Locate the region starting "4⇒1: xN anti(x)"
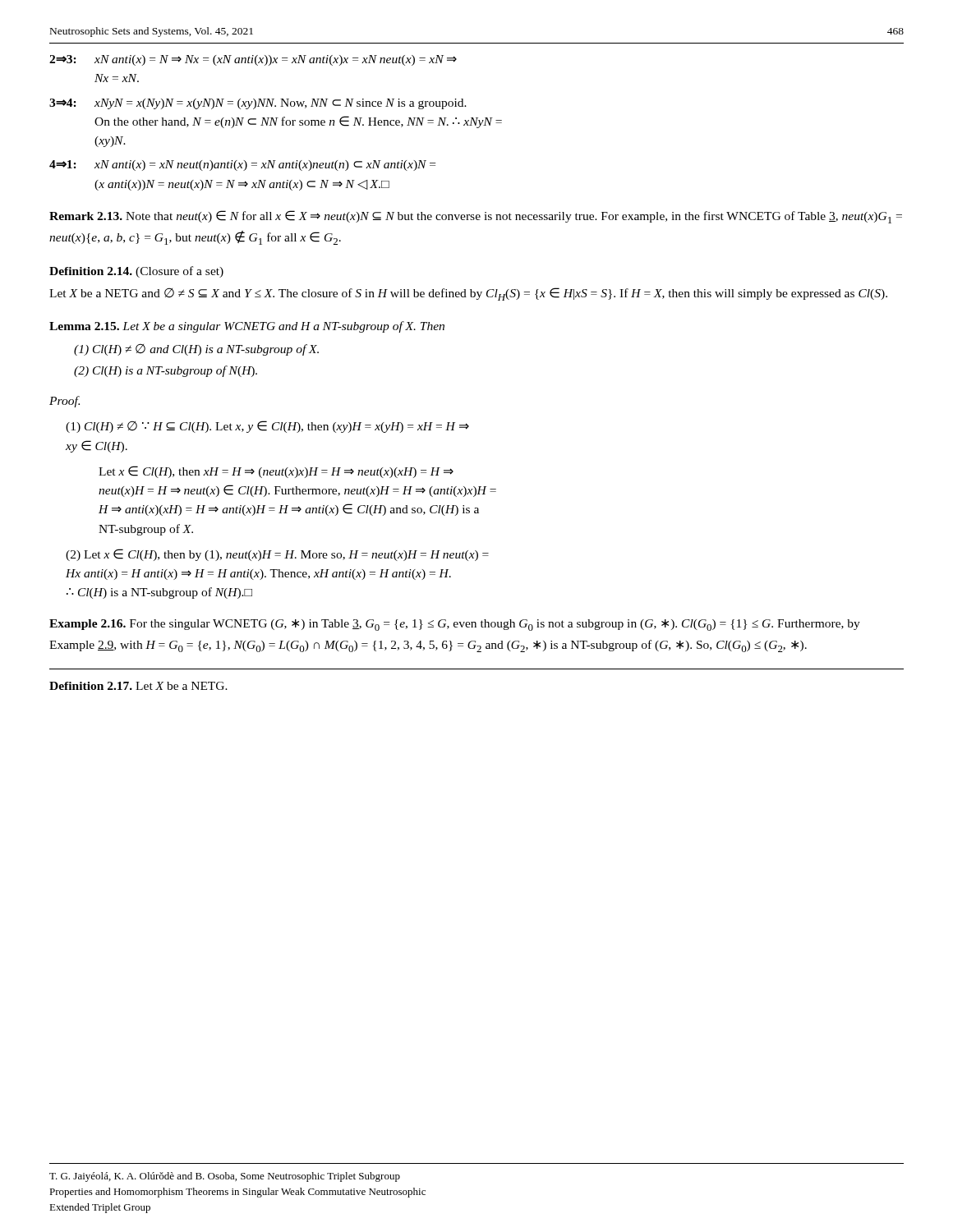Viewport: 953px width, 1232px height. 243,174
